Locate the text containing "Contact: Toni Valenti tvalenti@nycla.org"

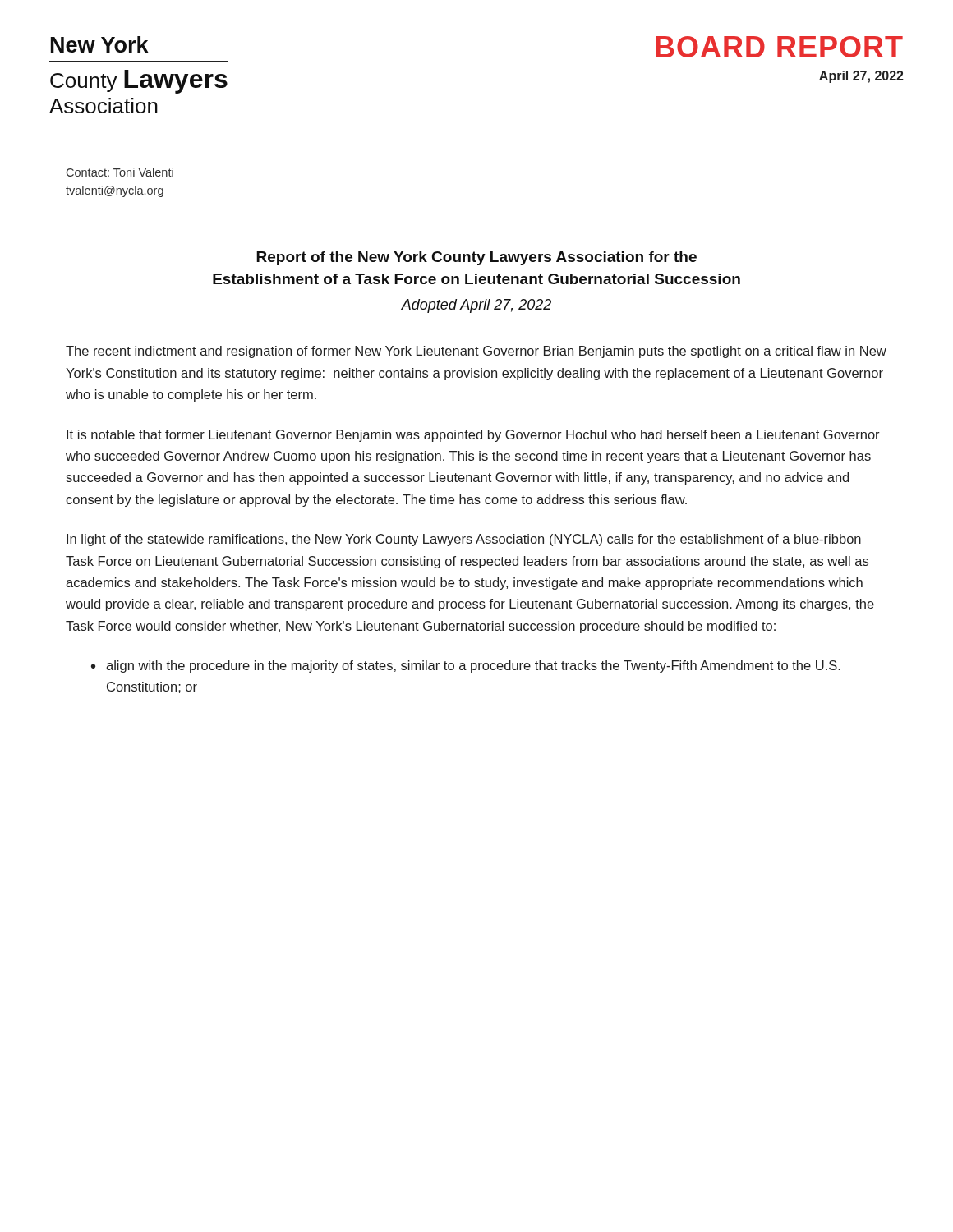120,181
